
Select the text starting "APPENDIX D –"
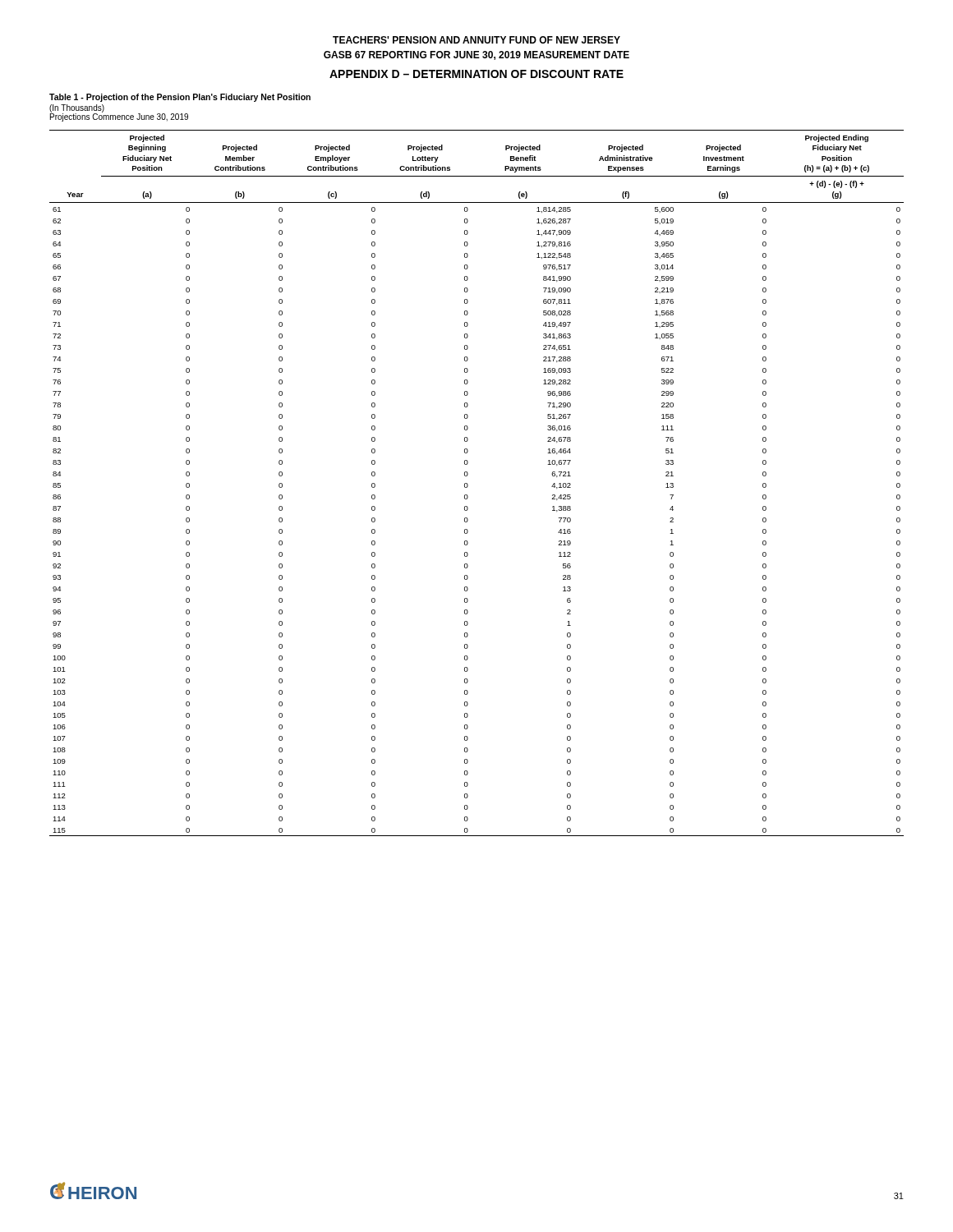pyautogui.click(x=476, y=74)
